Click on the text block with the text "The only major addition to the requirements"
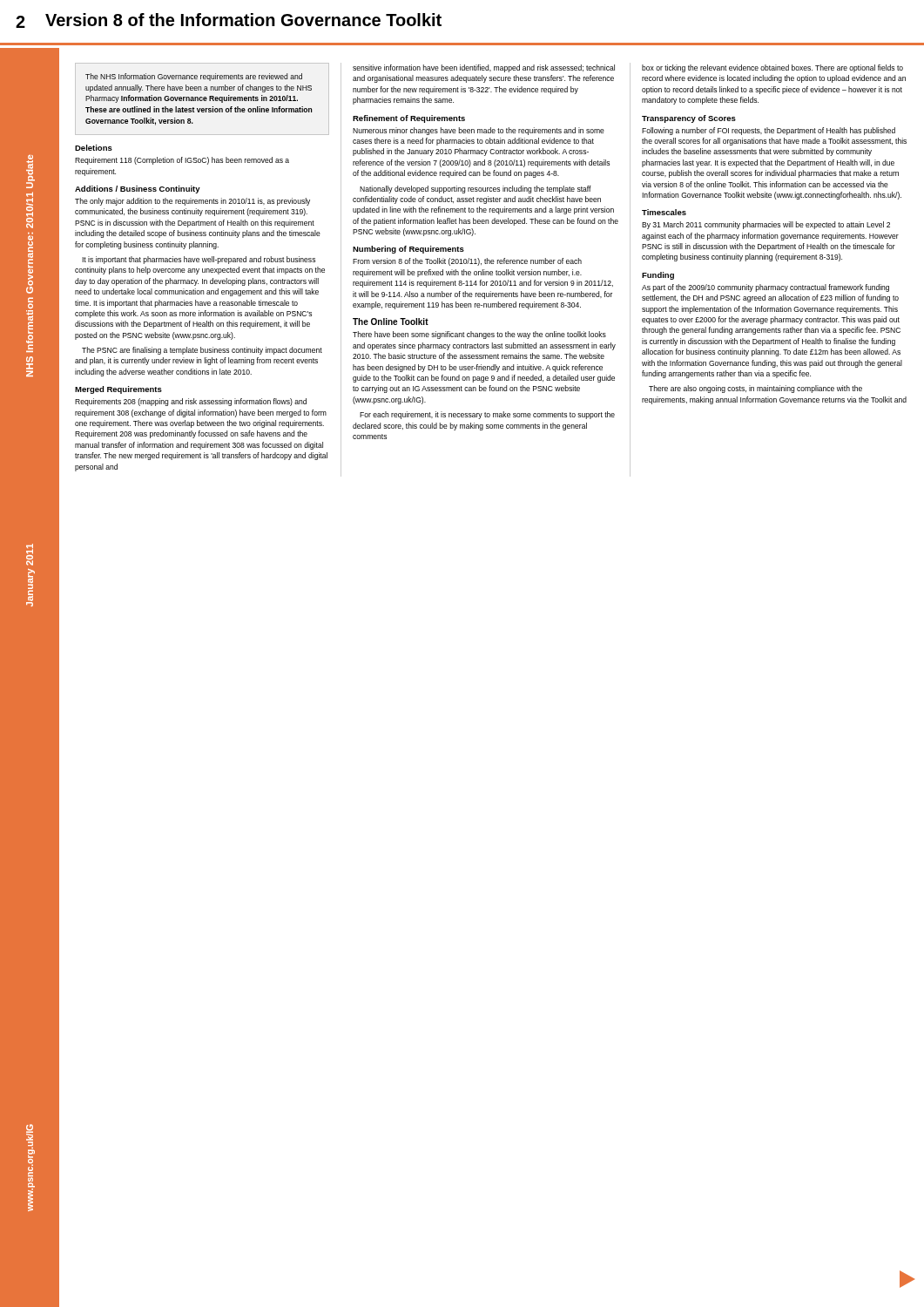Viewport: 924px width, 1307px height. coord(202,287)
